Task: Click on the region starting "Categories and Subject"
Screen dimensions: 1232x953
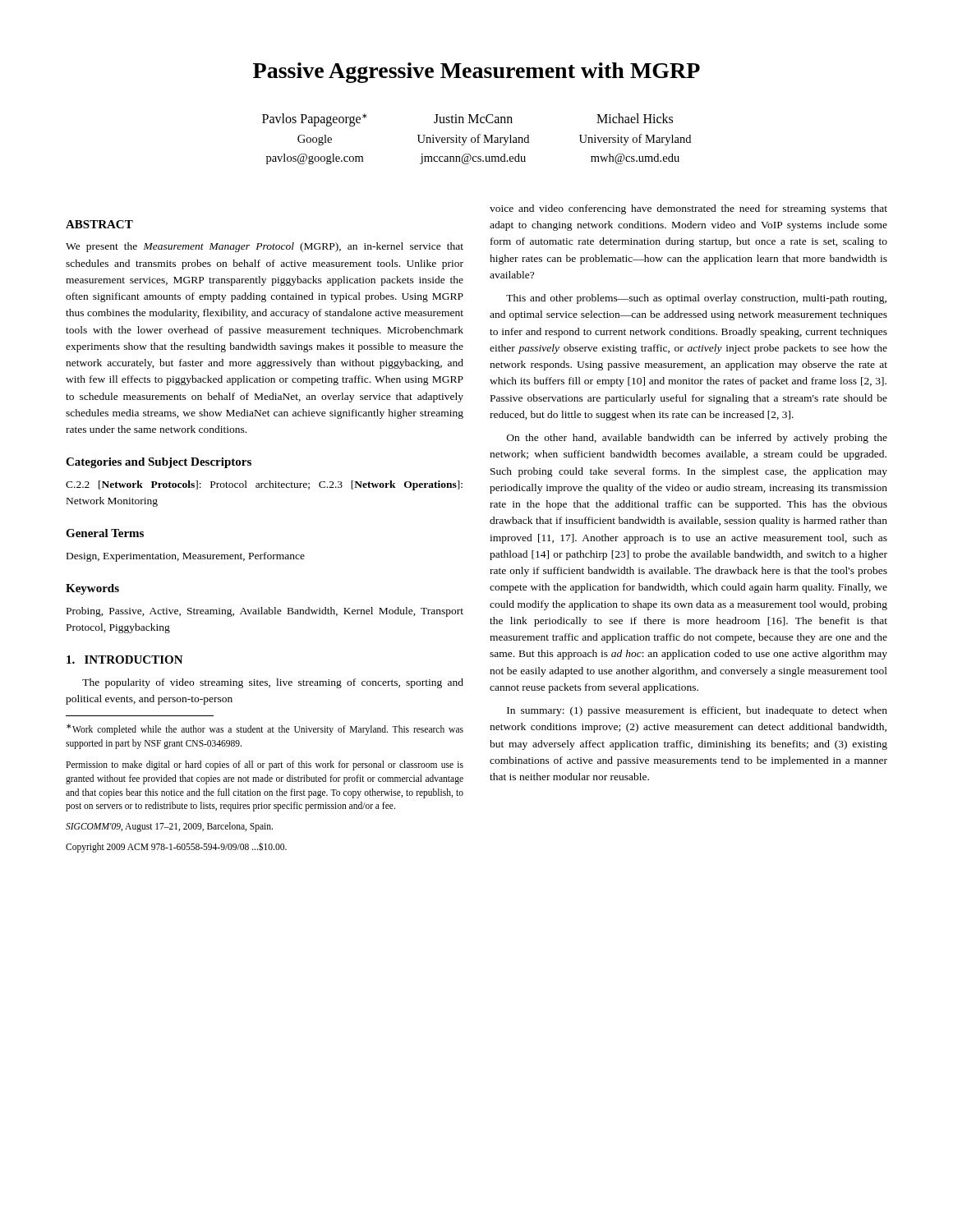Action: [159, 462]
